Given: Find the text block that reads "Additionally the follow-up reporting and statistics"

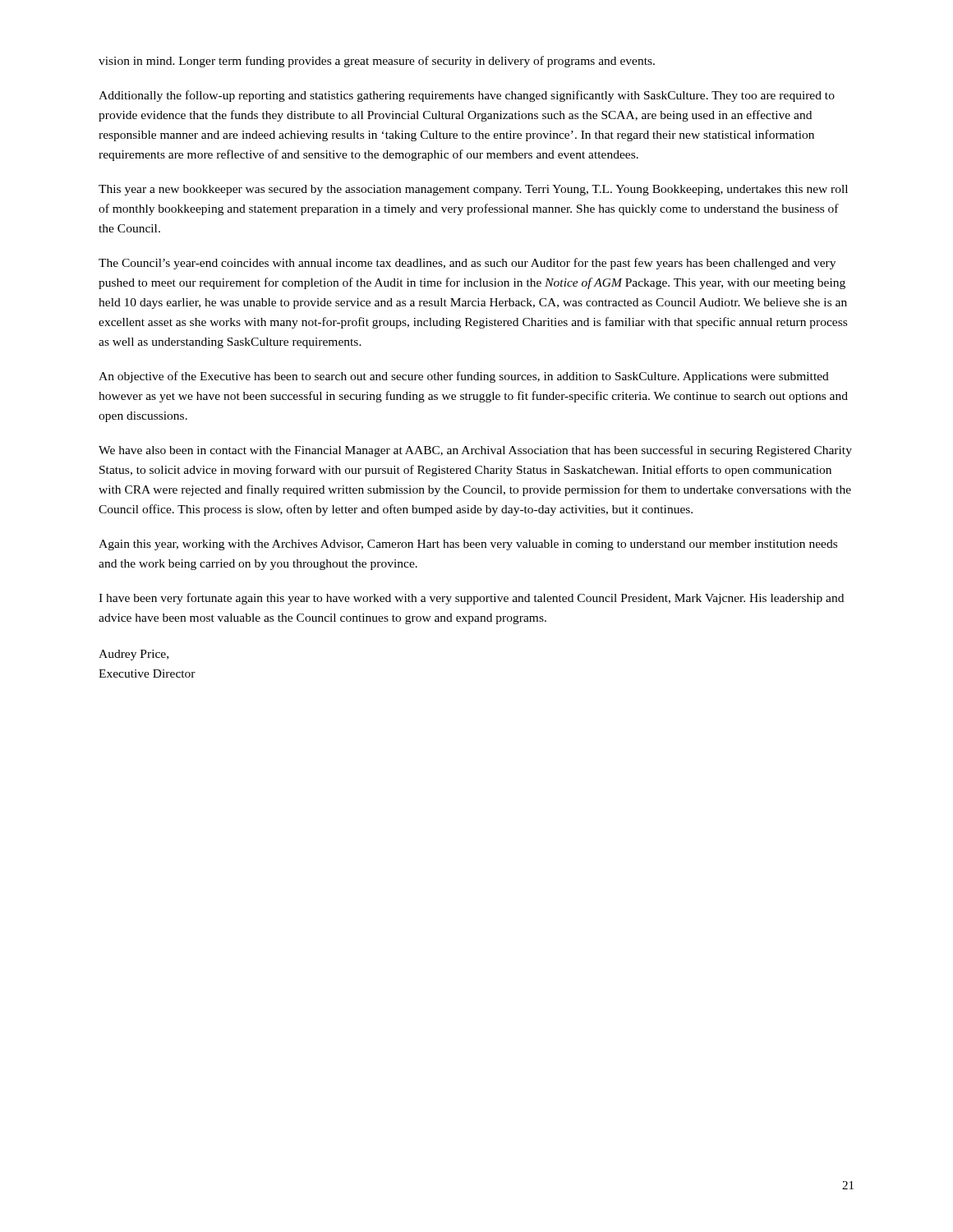Looking at the screenshot, I should click(x=467, y=124).
